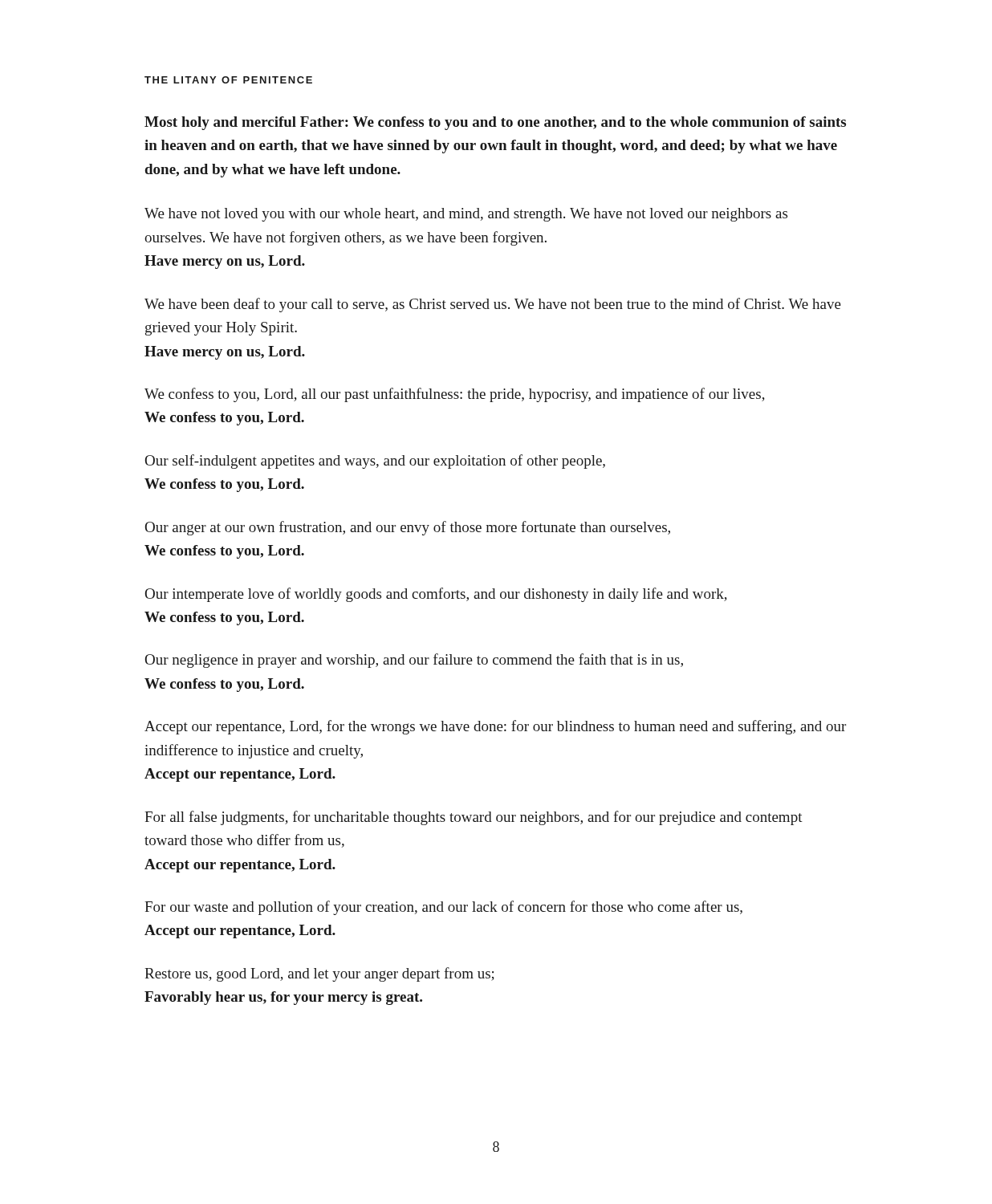Point to the text block starting "For our waste and pollution"
Screen dimensions: 1204x992
(x=444, y=918)
